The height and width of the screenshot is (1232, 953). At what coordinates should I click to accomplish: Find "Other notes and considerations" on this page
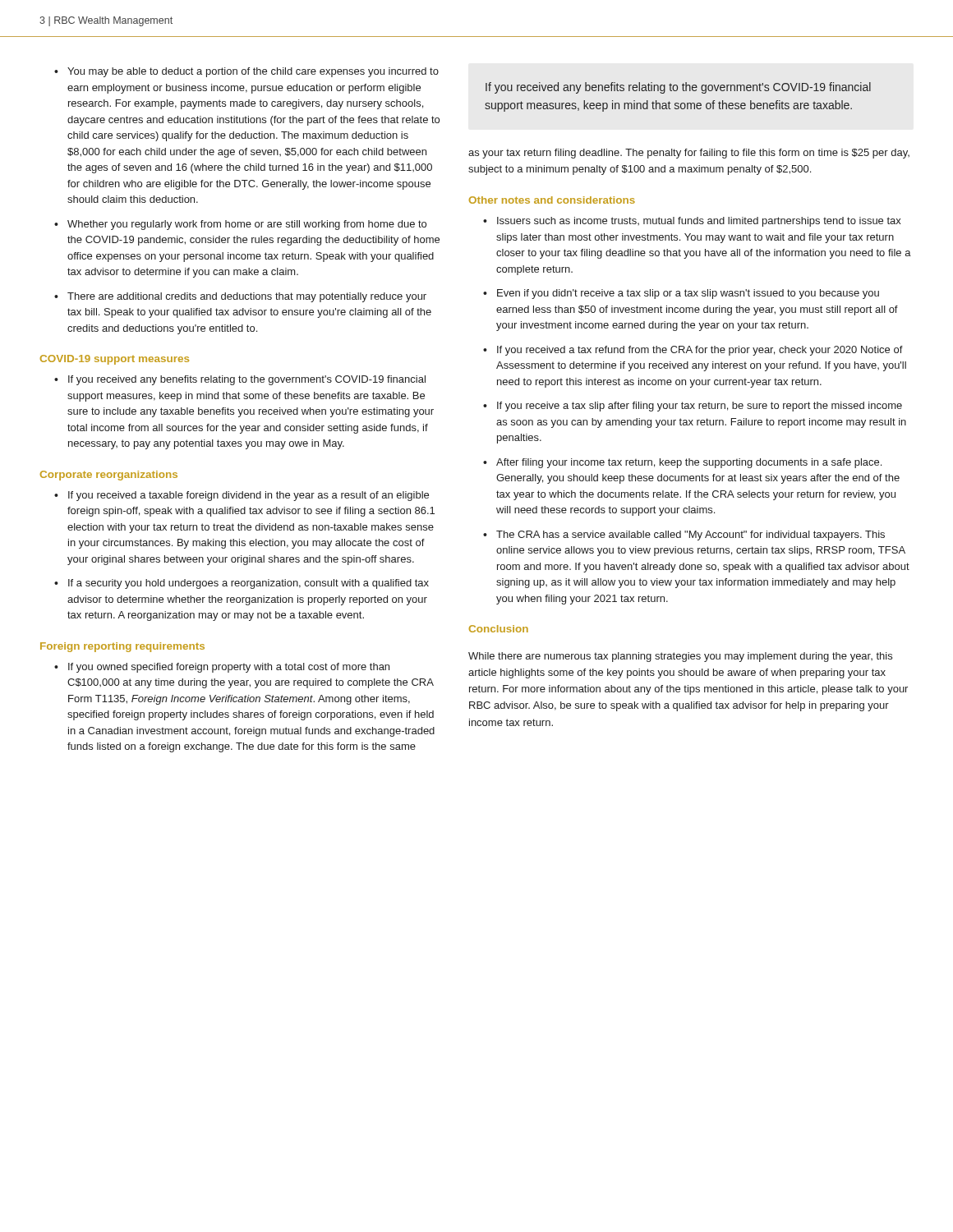(x=552, y=200)
